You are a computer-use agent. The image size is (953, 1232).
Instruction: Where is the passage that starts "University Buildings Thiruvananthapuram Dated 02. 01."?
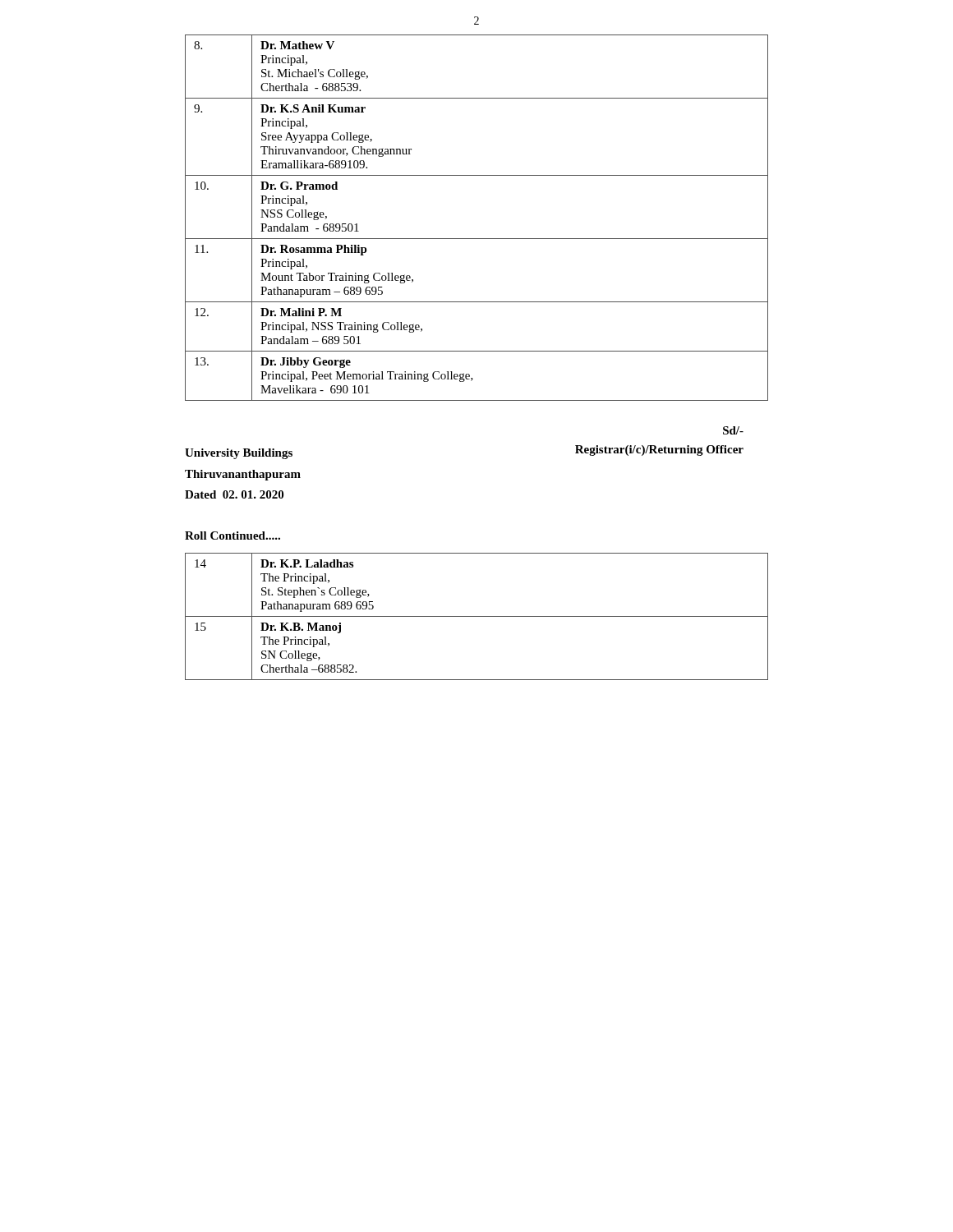pyautogui.click(x=243, y=474)
